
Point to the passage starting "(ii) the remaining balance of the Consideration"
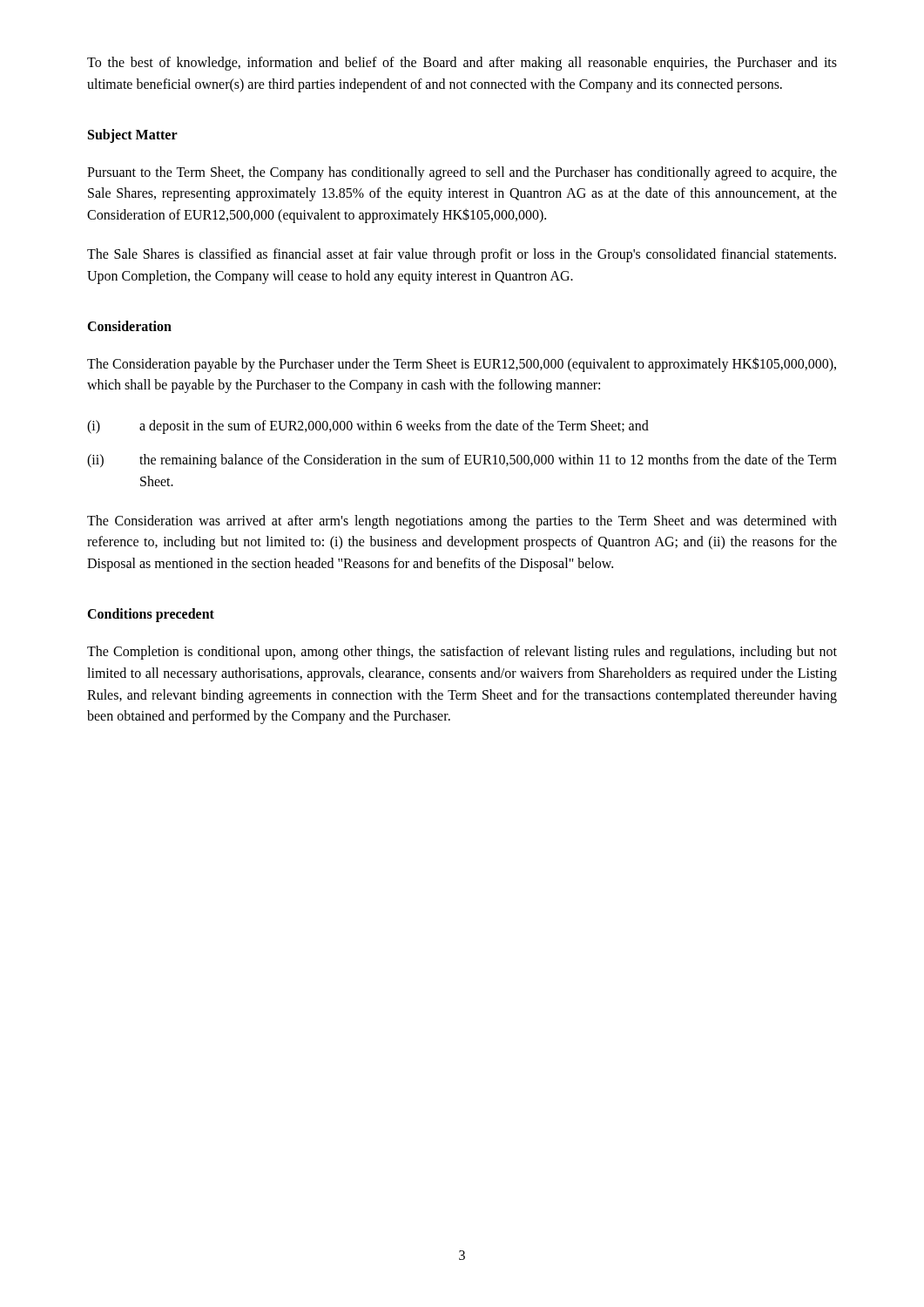(462, 471)
